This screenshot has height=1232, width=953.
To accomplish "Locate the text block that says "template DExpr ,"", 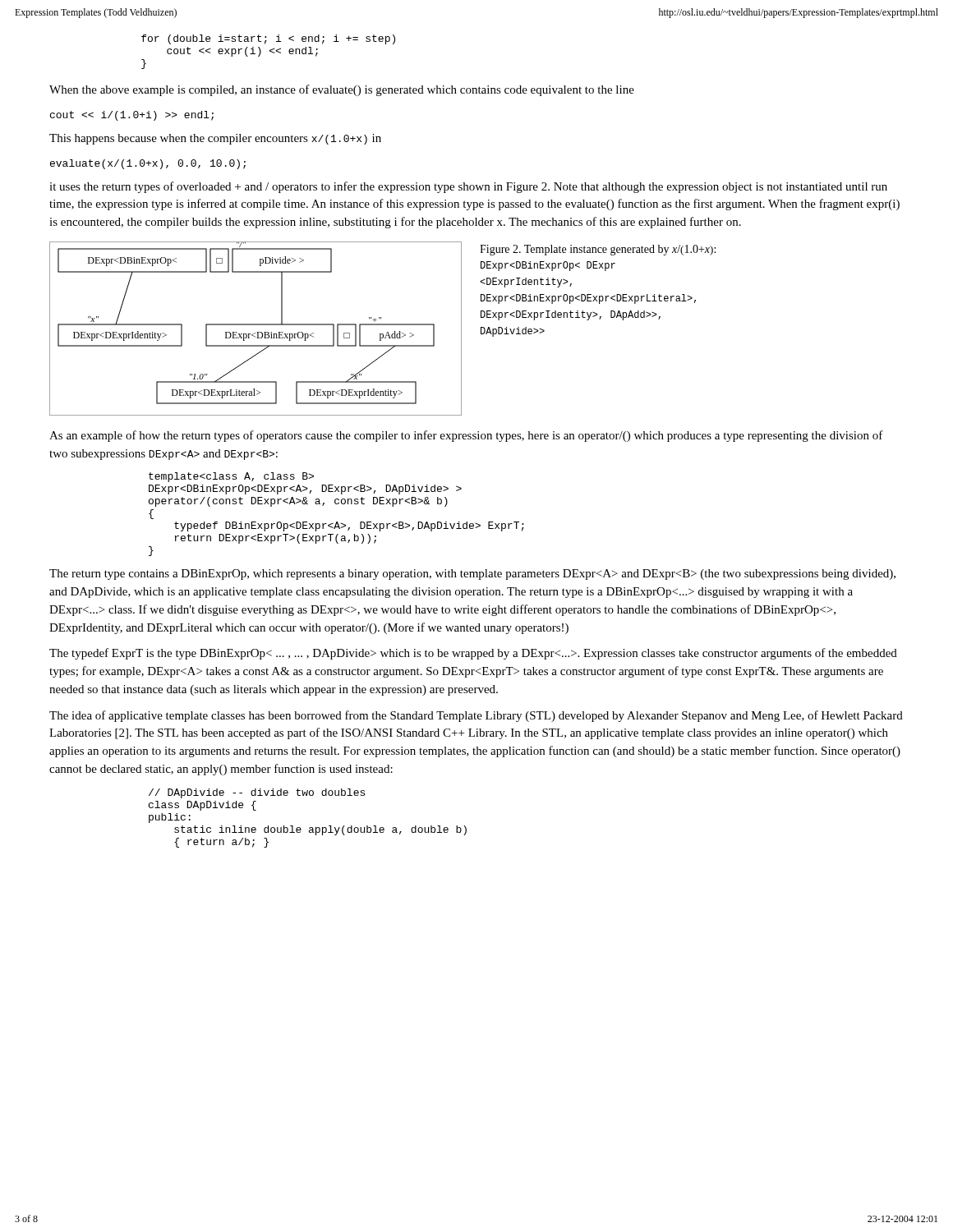I will coord(526,514).
